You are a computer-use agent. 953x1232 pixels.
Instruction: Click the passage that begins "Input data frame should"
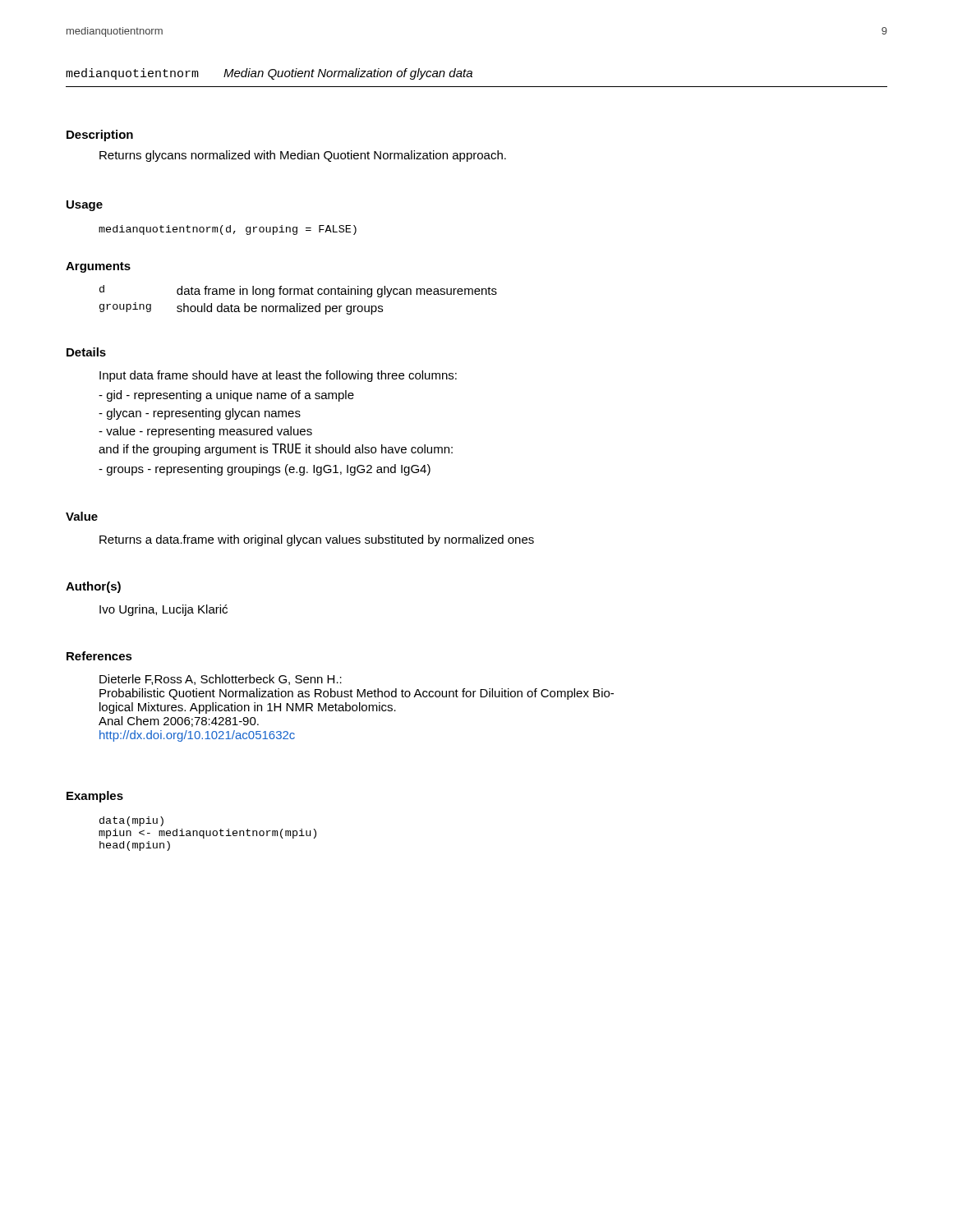[278, 376]
